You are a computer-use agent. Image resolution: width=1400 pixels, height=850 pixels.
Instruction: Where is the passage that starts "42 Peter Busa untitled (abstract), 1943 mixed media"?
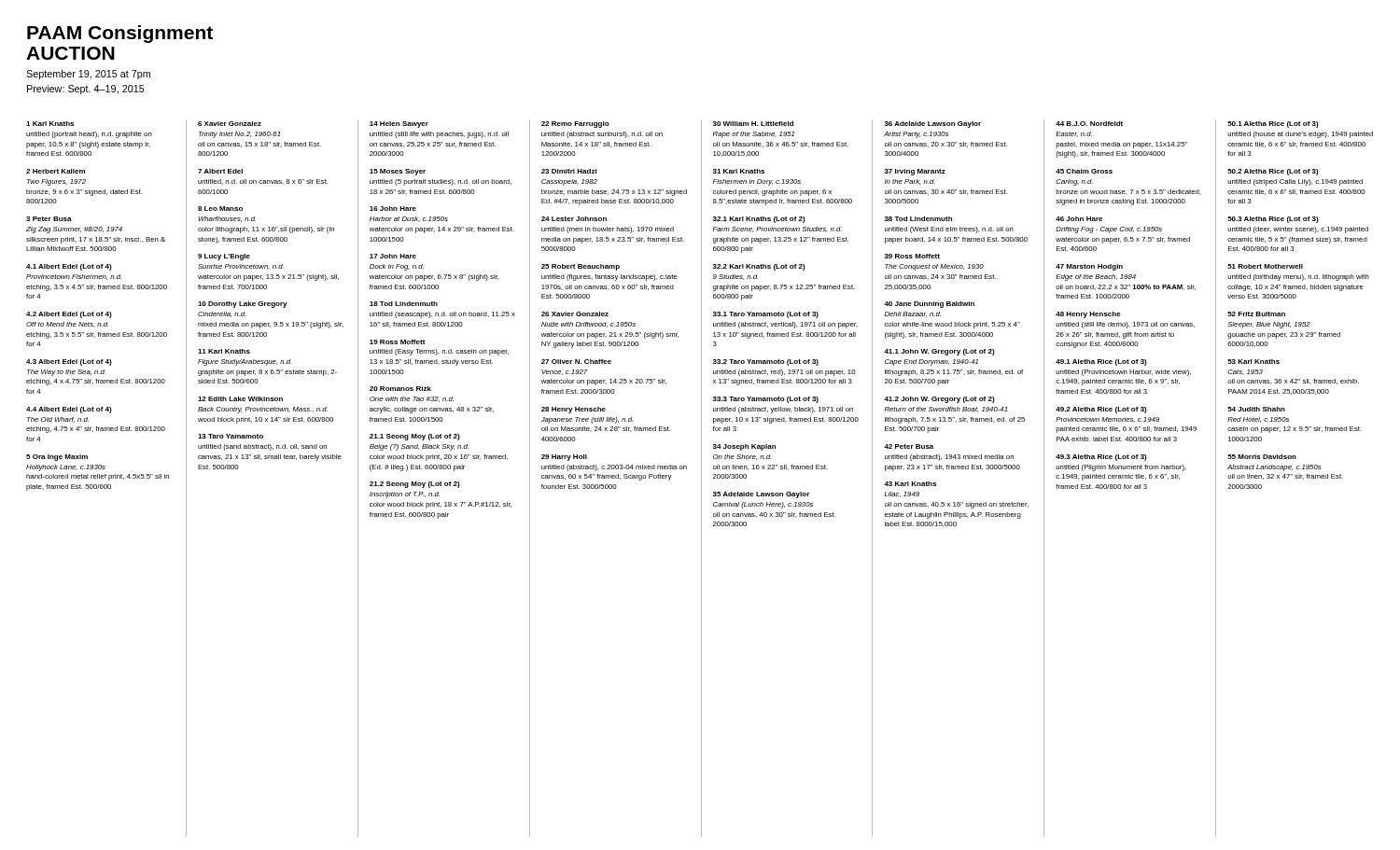click(957, 457)
